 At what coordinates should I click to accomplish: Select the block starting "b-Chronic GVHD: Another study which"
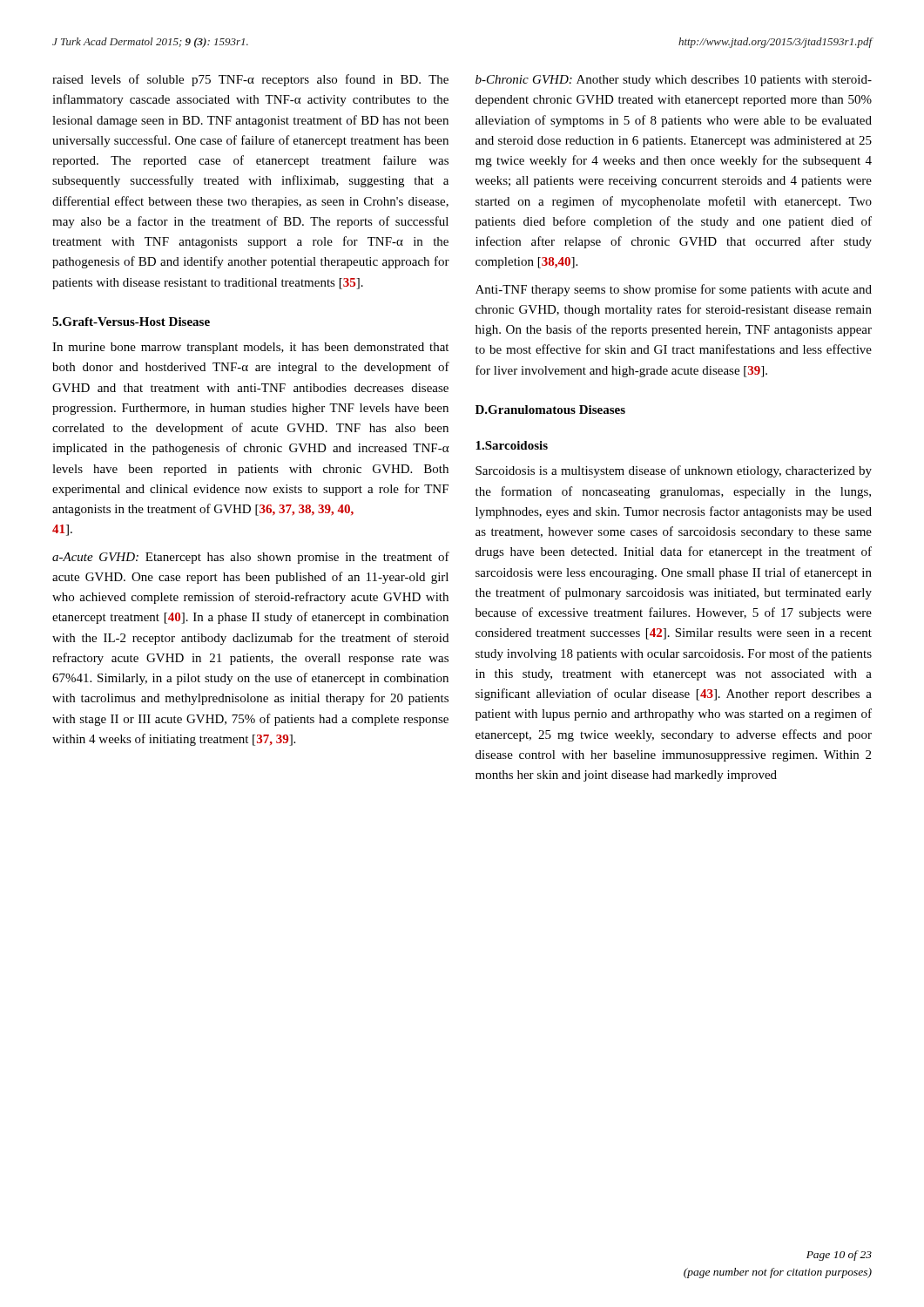pyautogui.click(x=673, y=171)
